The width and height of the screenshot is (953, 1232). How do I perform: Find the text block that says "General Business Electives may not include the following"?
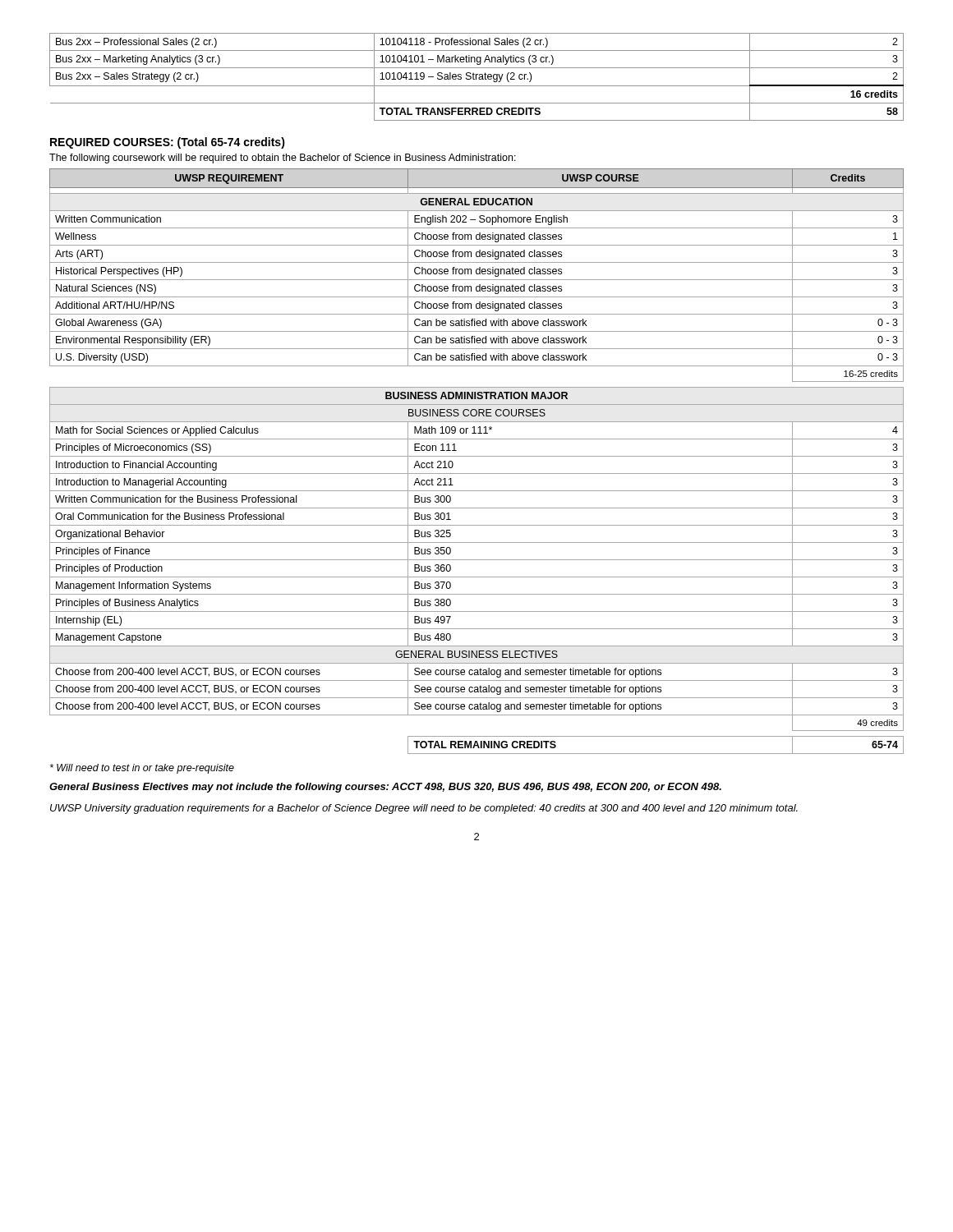[386, 786]
